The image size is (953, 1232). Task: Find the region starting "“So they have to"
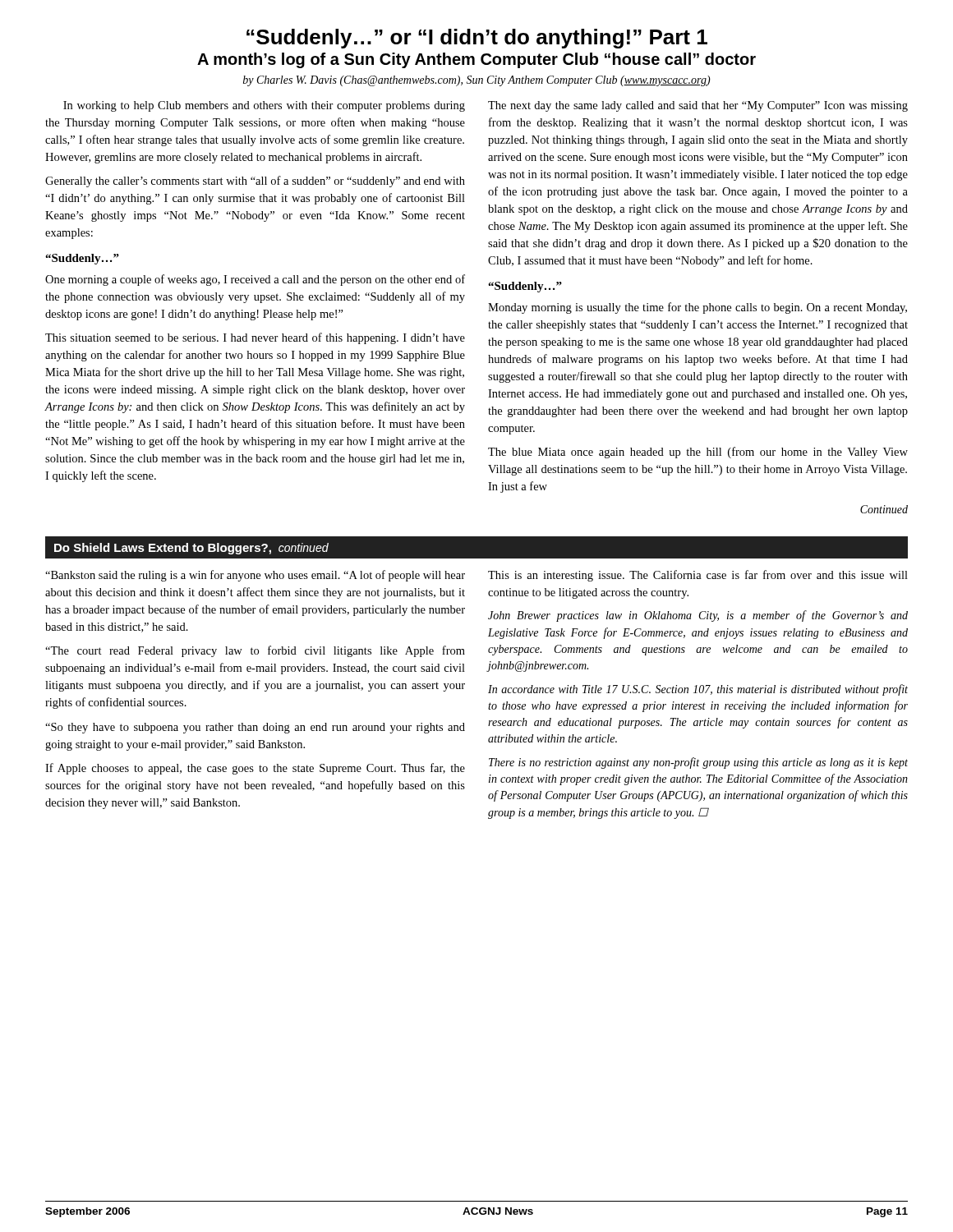click(x=255, y=736)
